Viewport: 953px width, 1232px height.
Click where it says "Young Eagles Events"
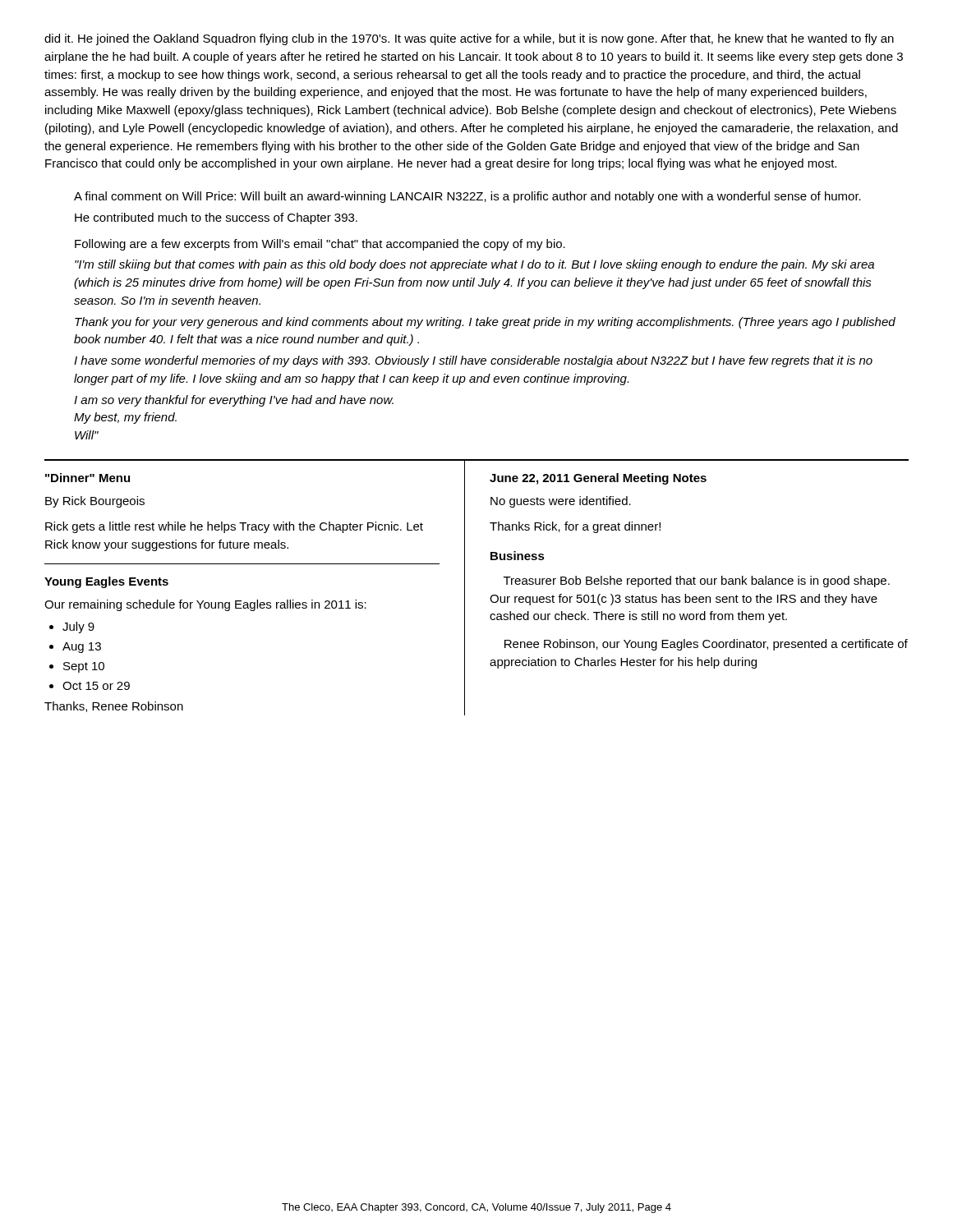(x=107, y=581)
